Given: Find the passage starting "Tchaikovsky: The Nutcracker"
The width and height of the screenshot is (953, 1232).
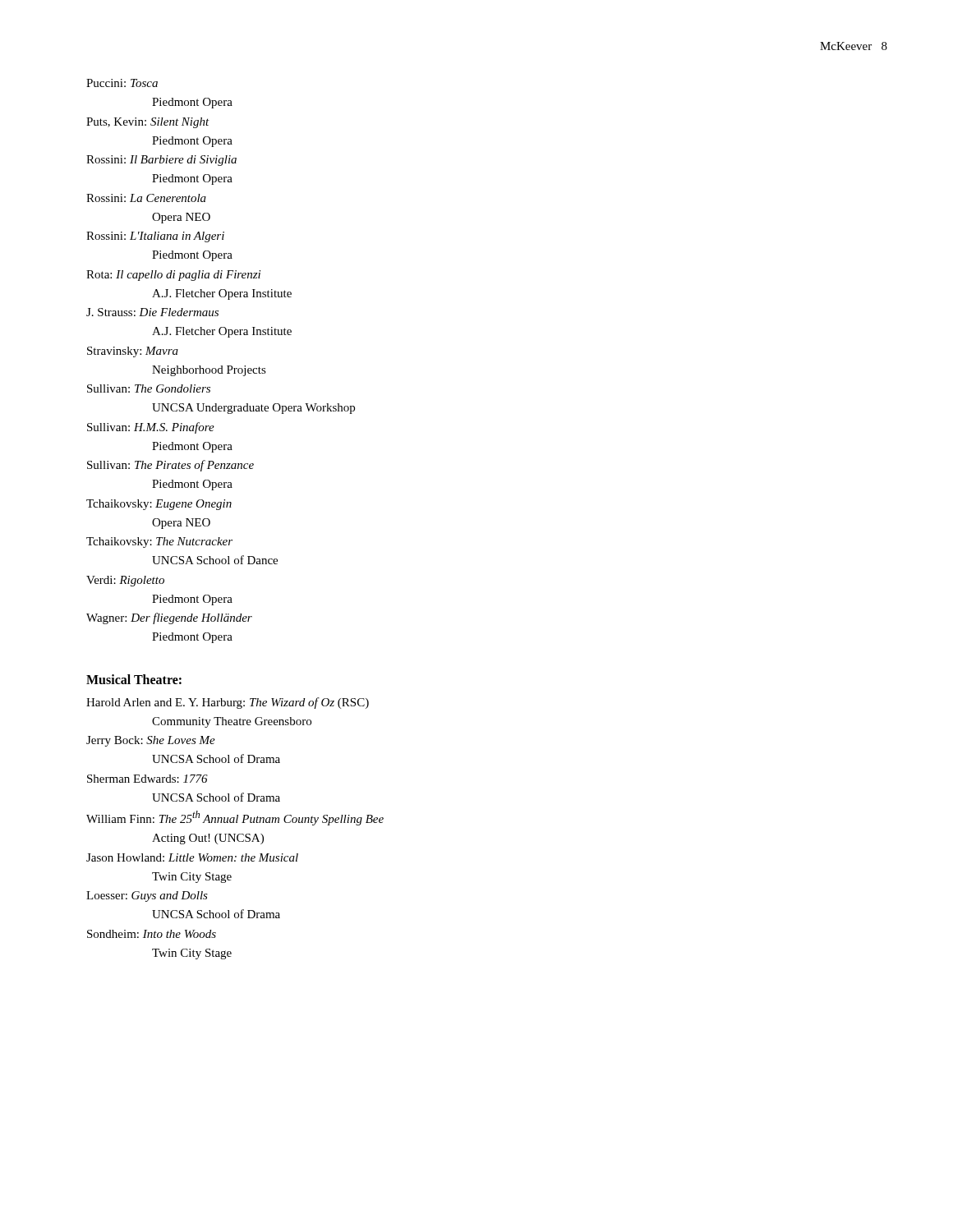Looking at the screenshot, I should (x=159, y=542).
